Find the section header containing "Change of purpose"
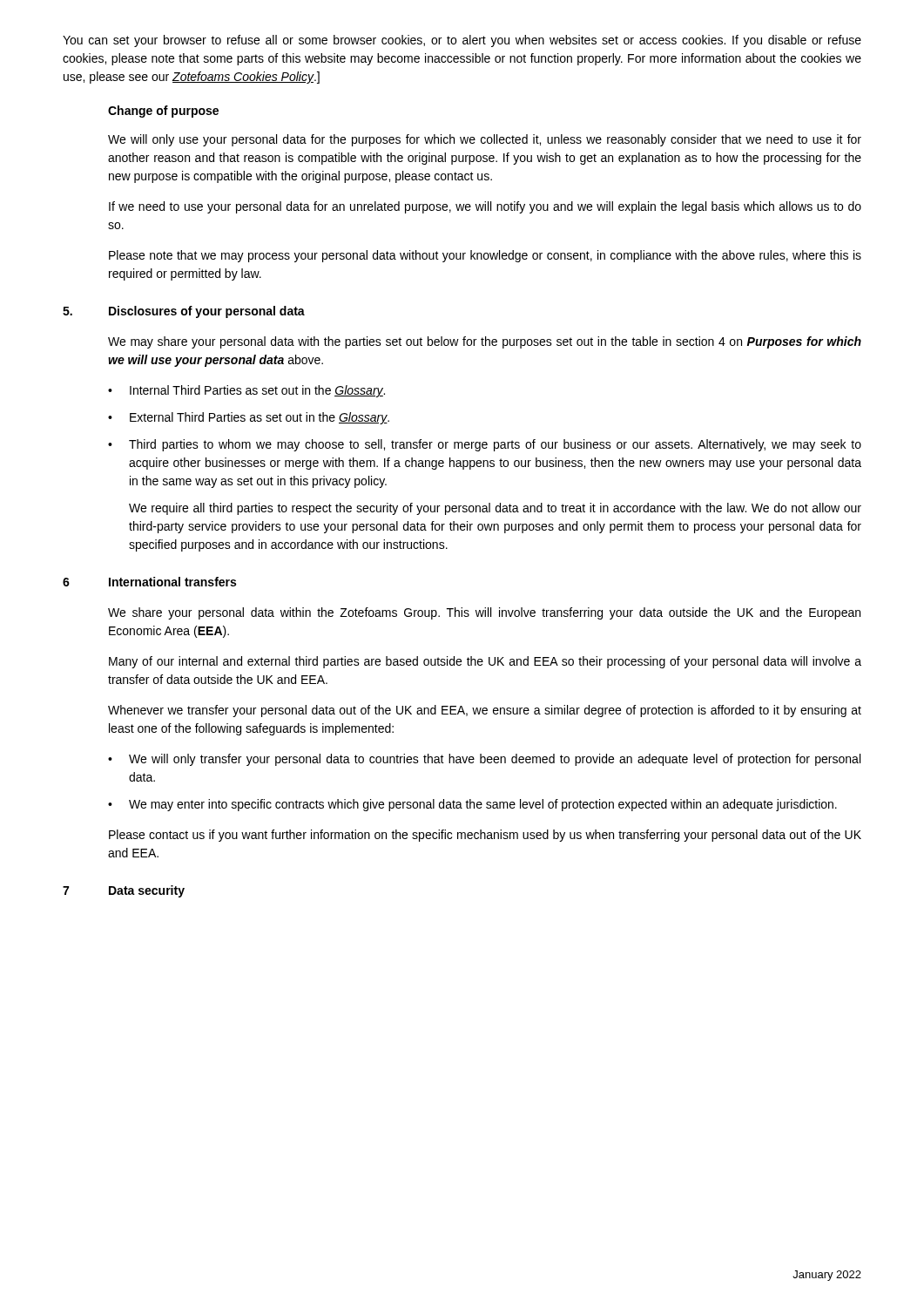This screenshot has width=924, height=1307. [164, 111]
